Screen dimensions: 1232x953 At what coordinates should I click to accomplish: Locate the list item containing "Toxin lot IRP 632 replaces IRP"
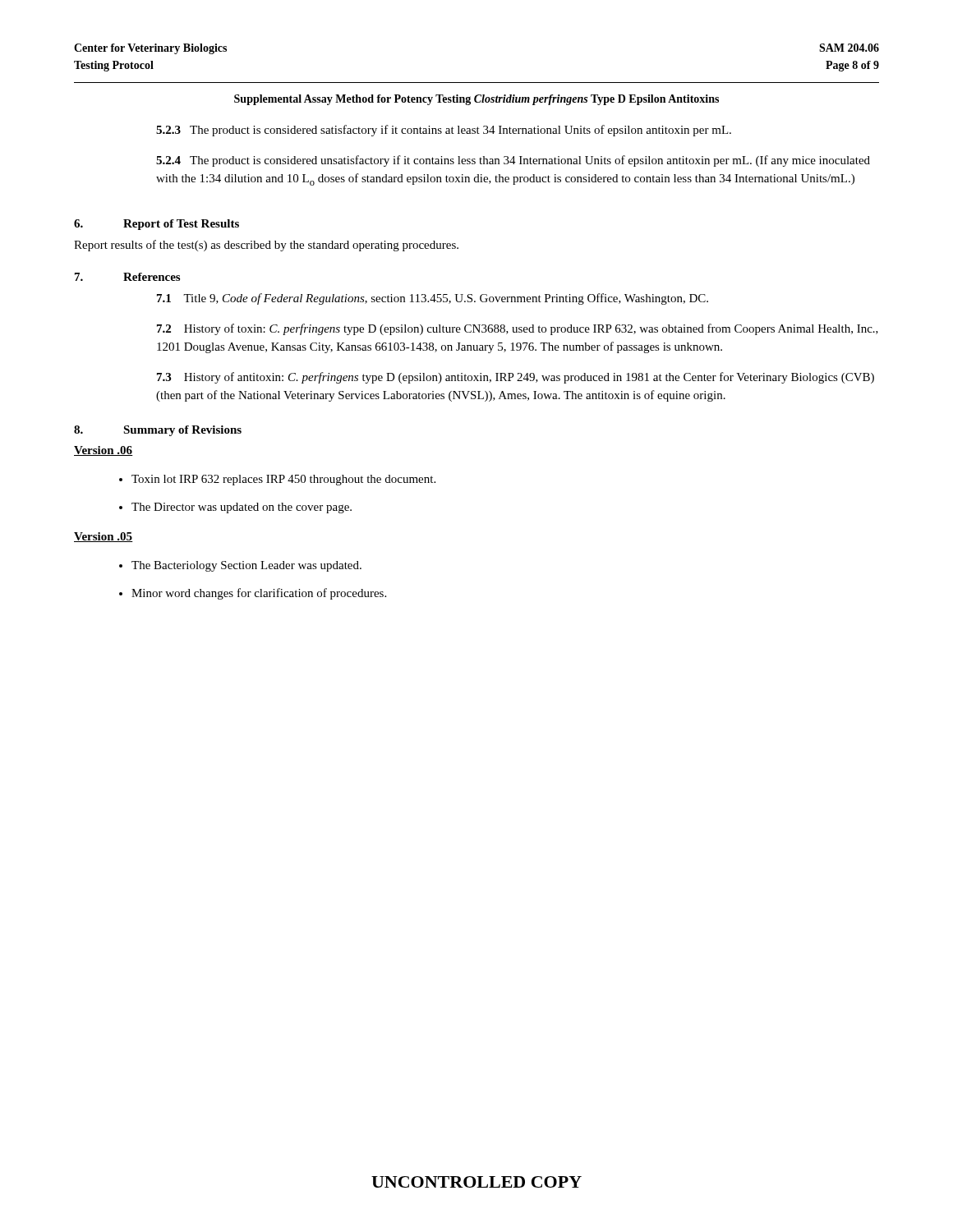pyautogui.click(x=284, y=479)
